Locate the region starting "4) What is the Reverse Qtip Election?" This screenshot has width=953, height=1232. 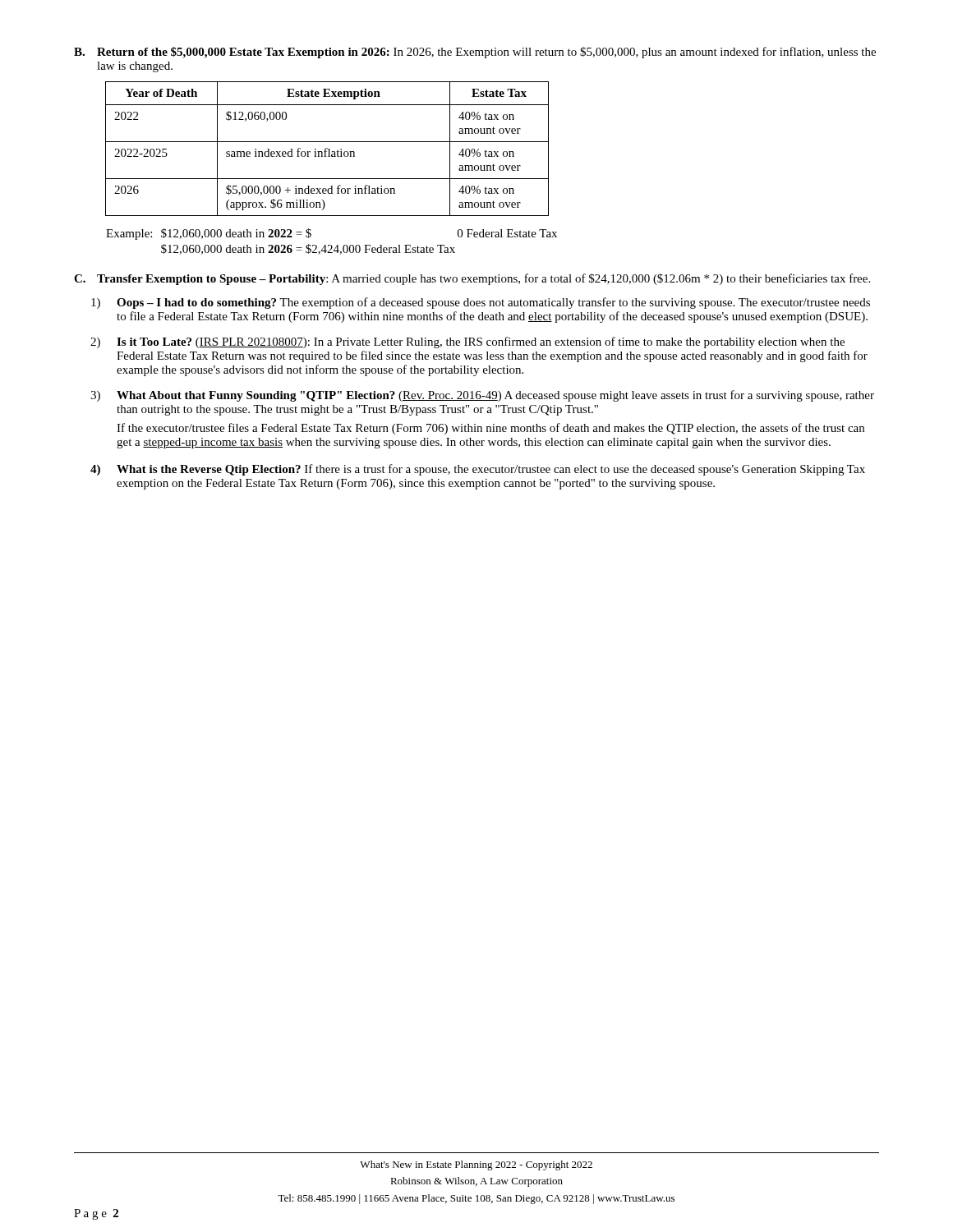point(485,476)
